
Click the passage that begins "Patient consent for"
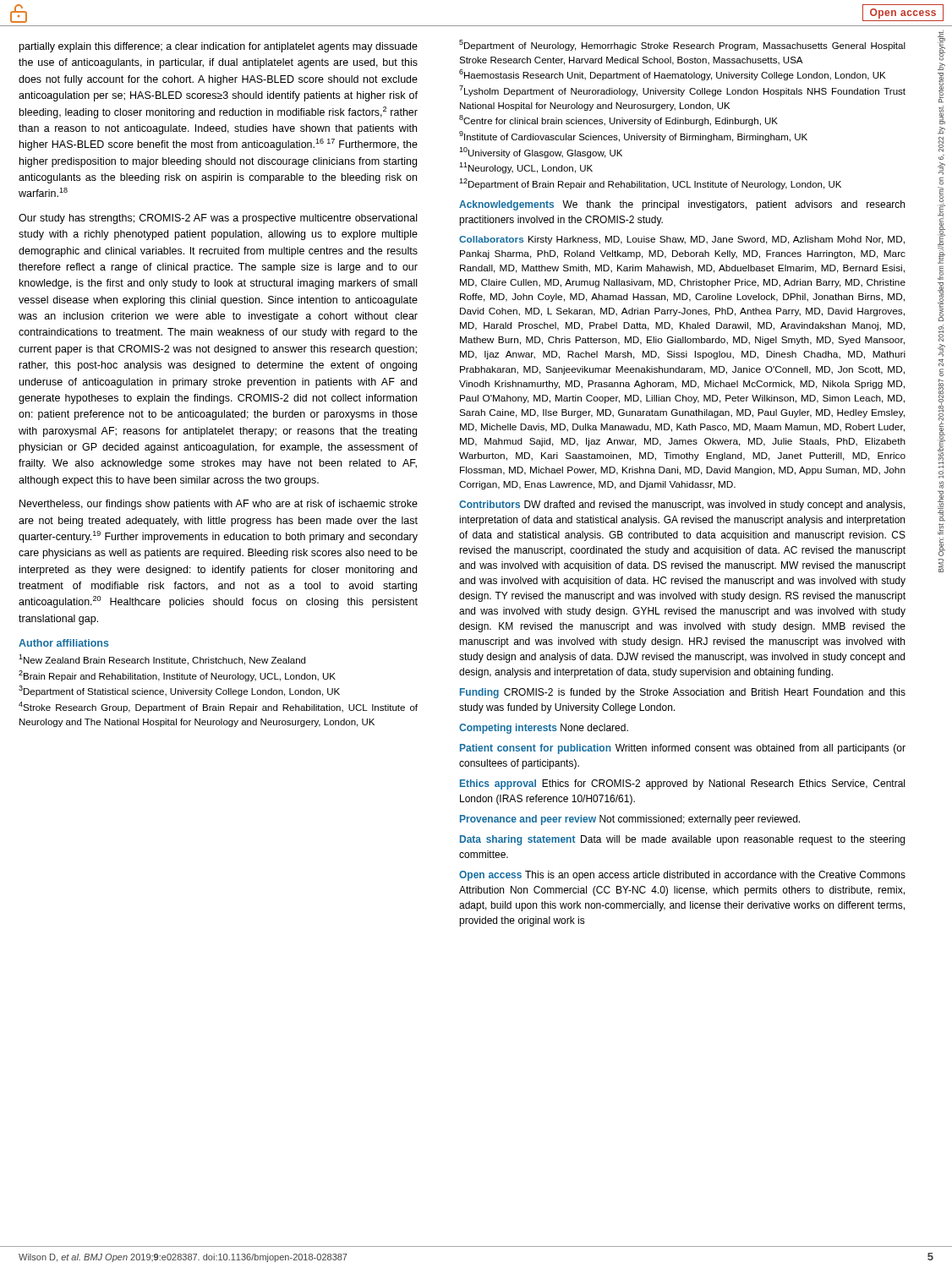tap(682, 756)
